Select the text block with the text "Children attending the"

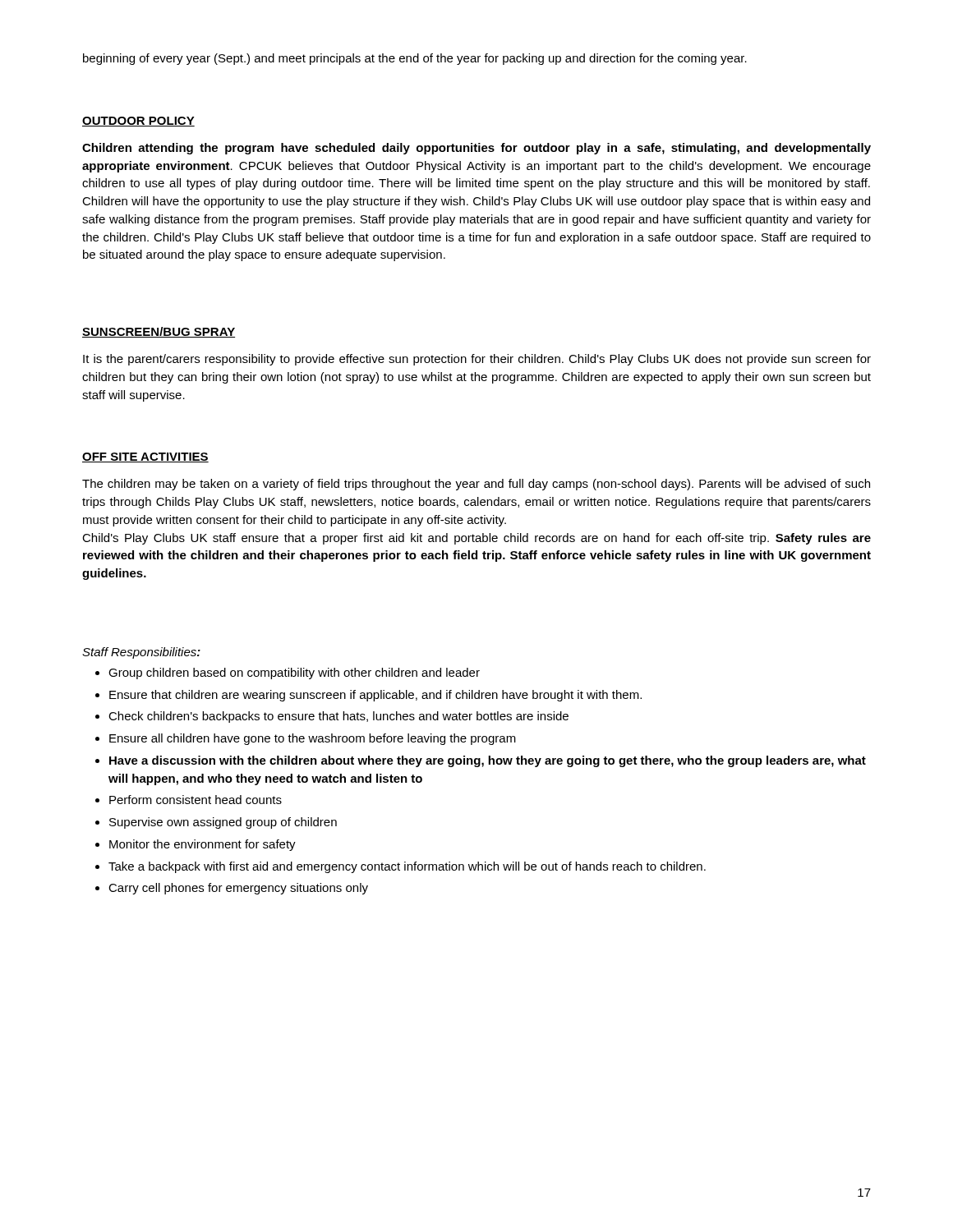(476, 201)
